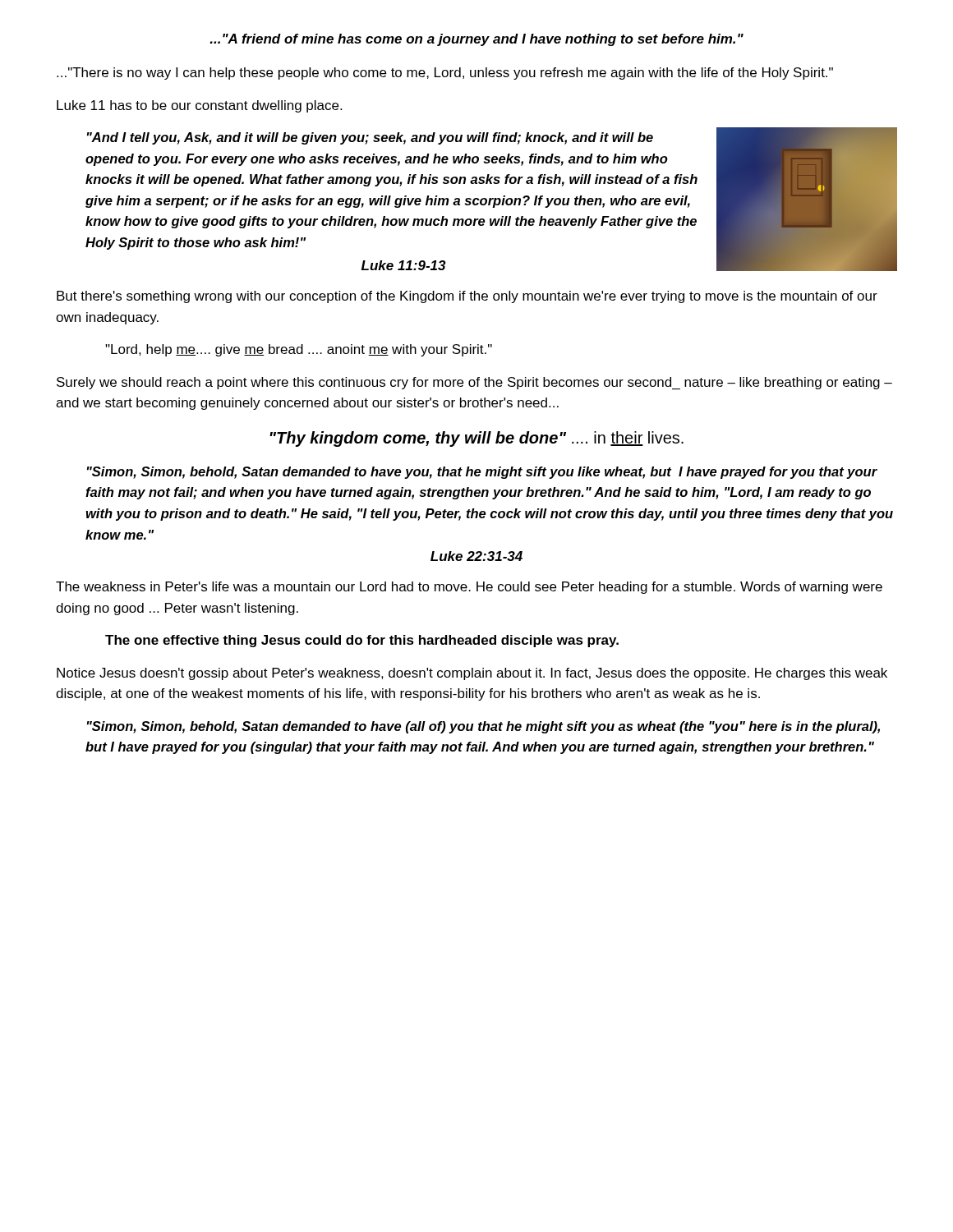Select the text block with the text "But there's something wrong with"
The height and width of the screenshot is (1232, 953).
click(x=466, y=307)
